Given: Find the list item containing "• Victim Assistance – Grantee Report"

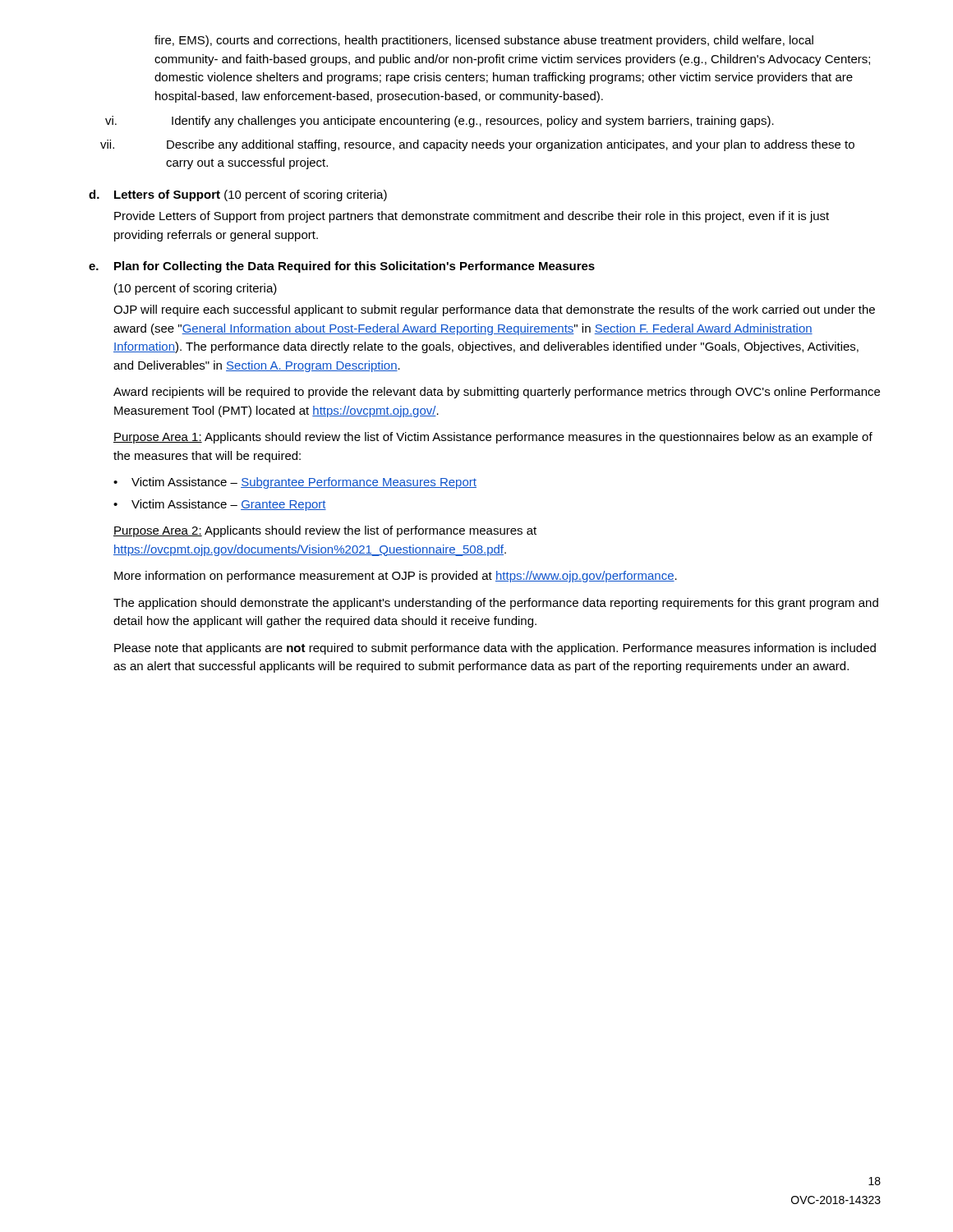Looking at the screenshot, I should click(x=220, y=504).
